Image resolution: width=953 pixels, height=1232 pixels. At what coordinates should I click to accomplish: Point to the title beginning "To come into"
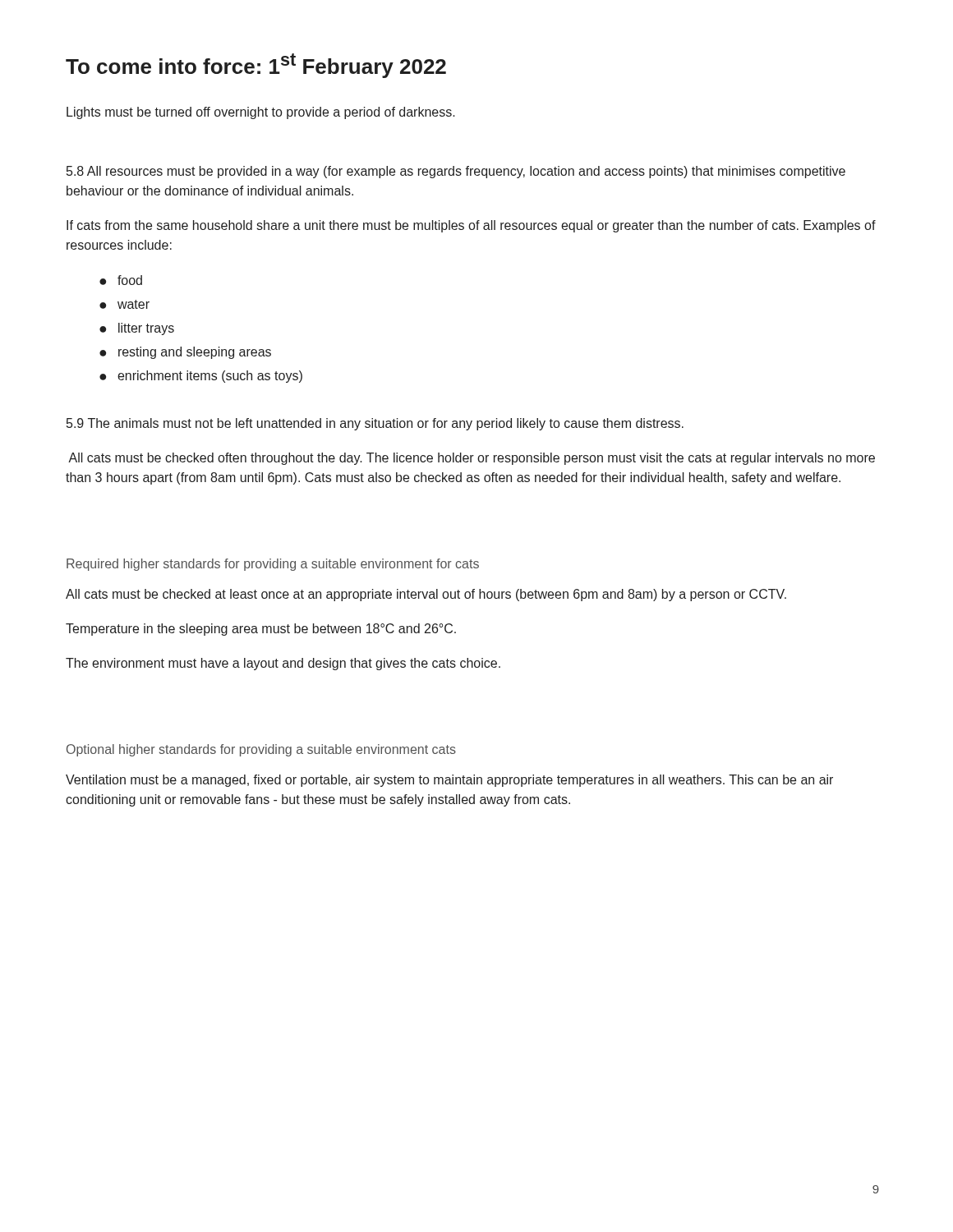(256, 64)
